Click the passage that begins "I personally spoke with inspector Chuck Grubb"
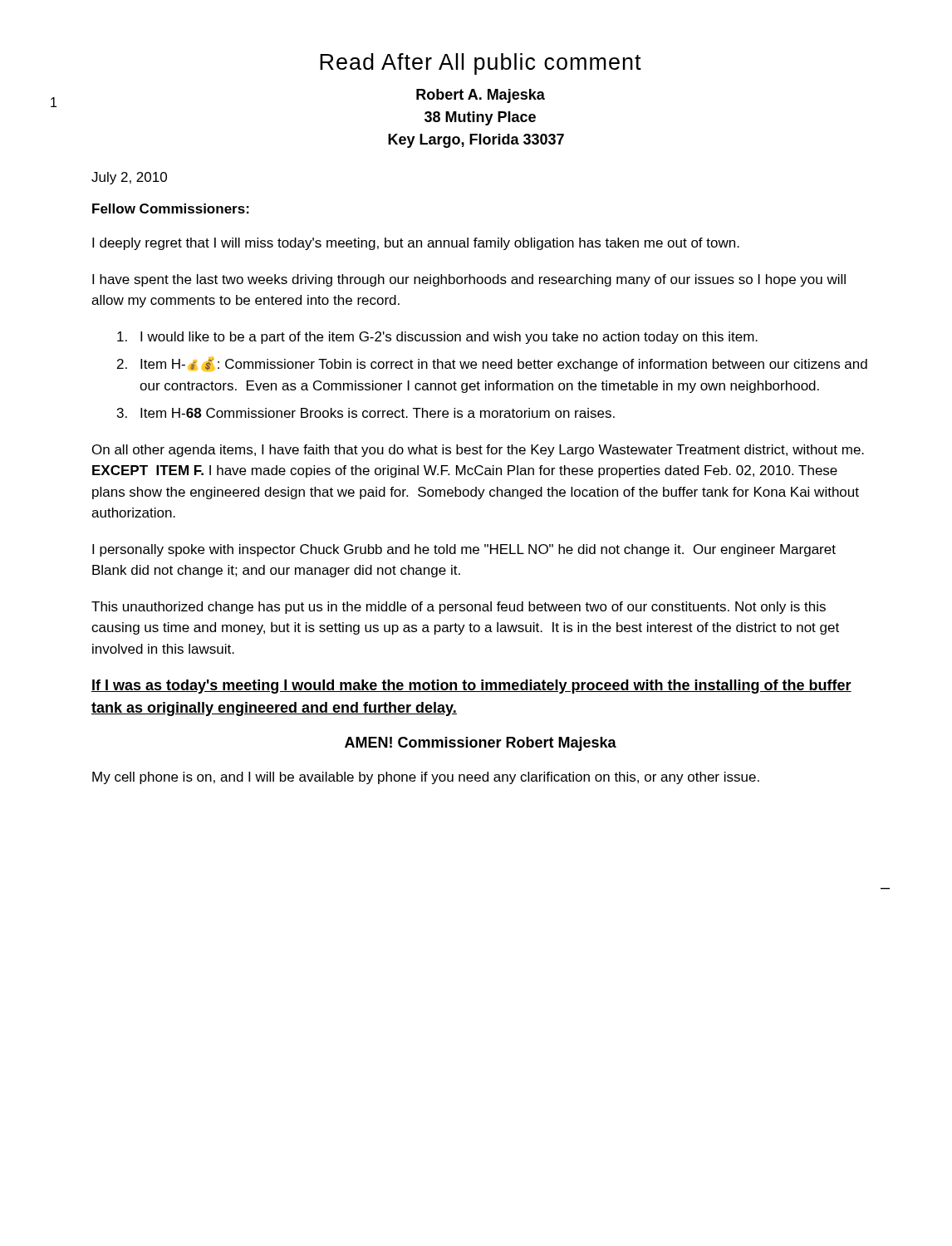The height and width of the screenshot is (1246, 952). point(464,560)
